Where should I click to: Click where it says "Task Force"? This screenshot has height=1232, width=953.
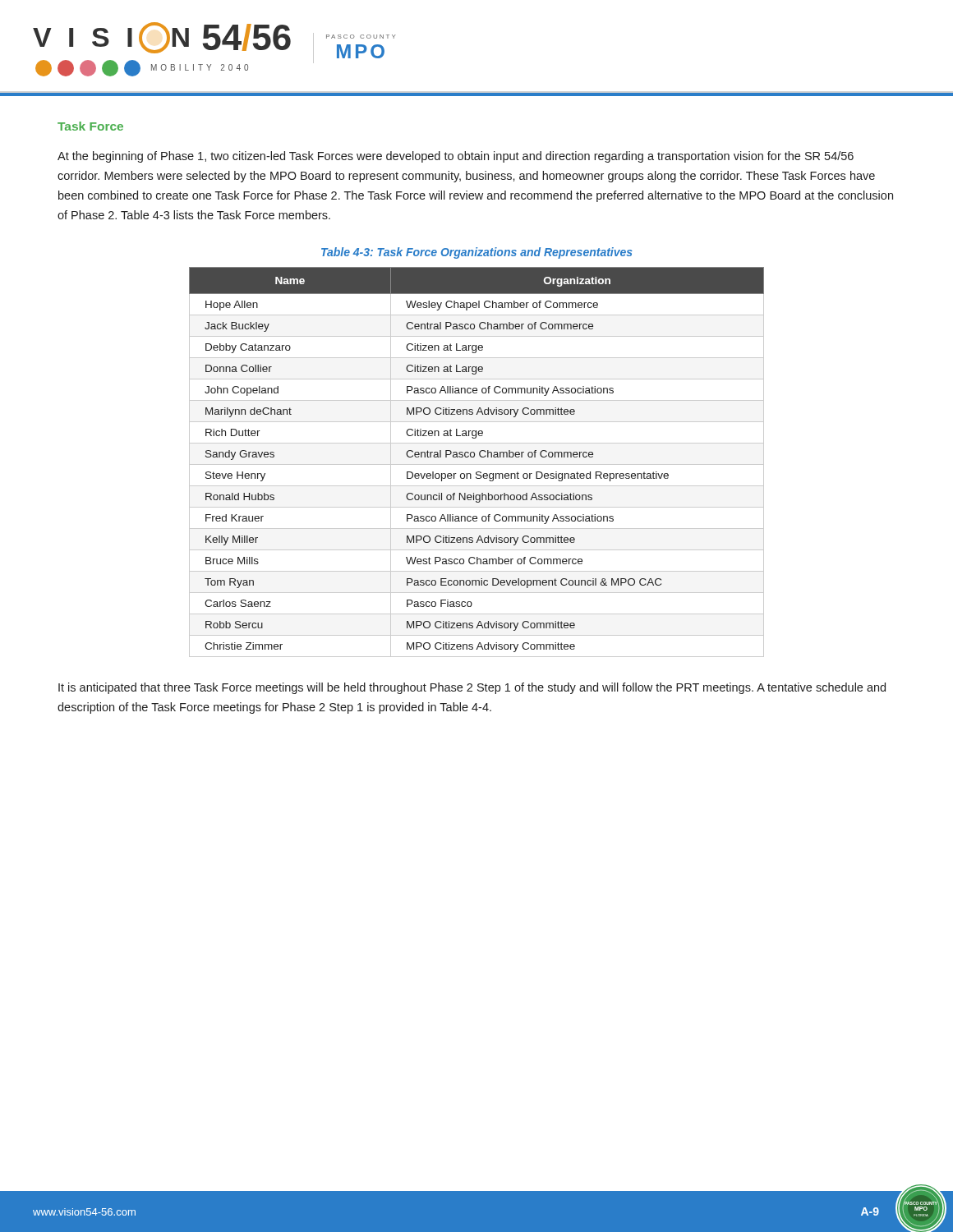(x=91, y=126)
